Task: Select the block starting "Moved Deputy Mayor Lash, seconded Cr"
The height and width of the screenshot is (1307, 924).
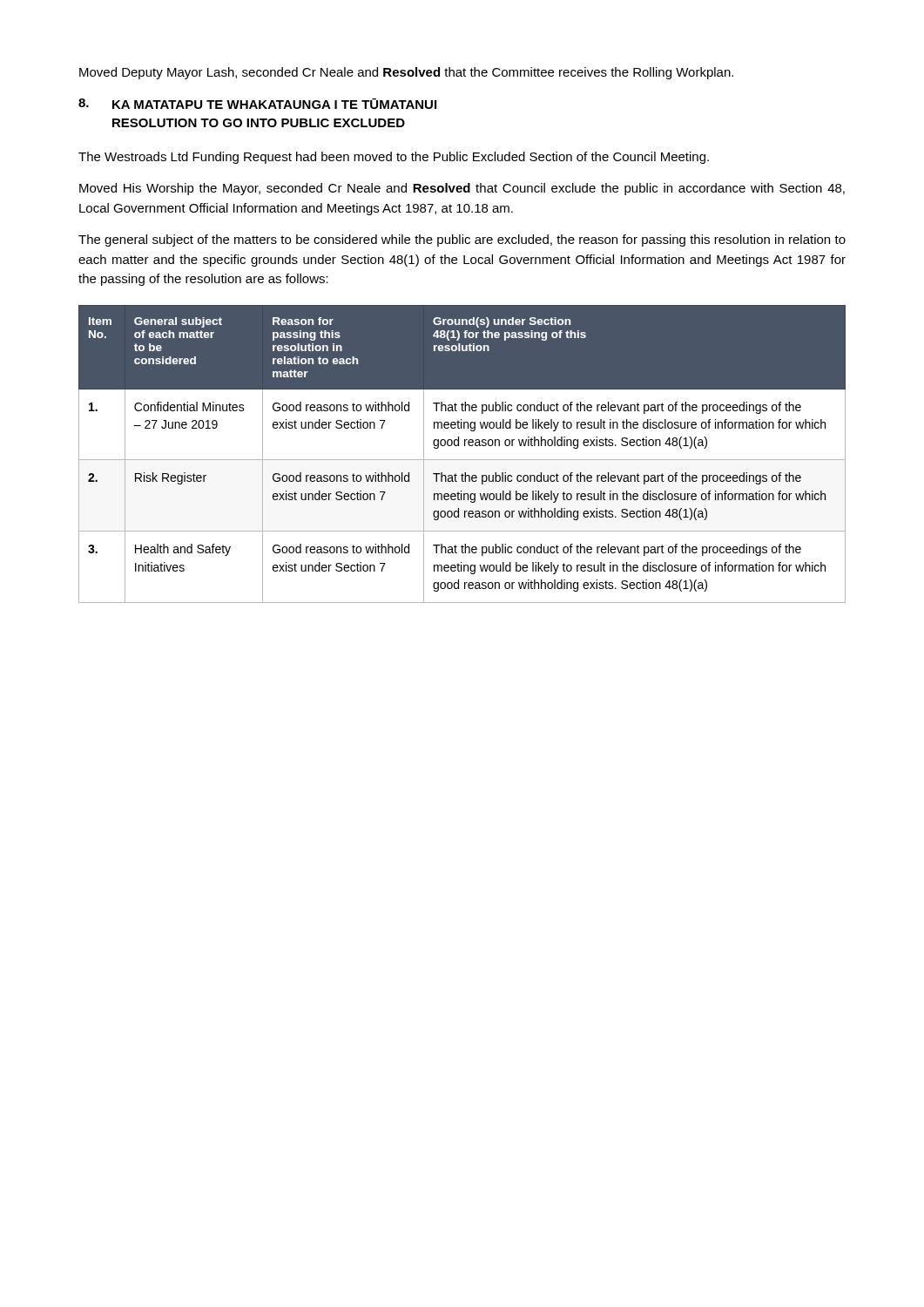Action: pyautogui.click(x=406, y=72)
